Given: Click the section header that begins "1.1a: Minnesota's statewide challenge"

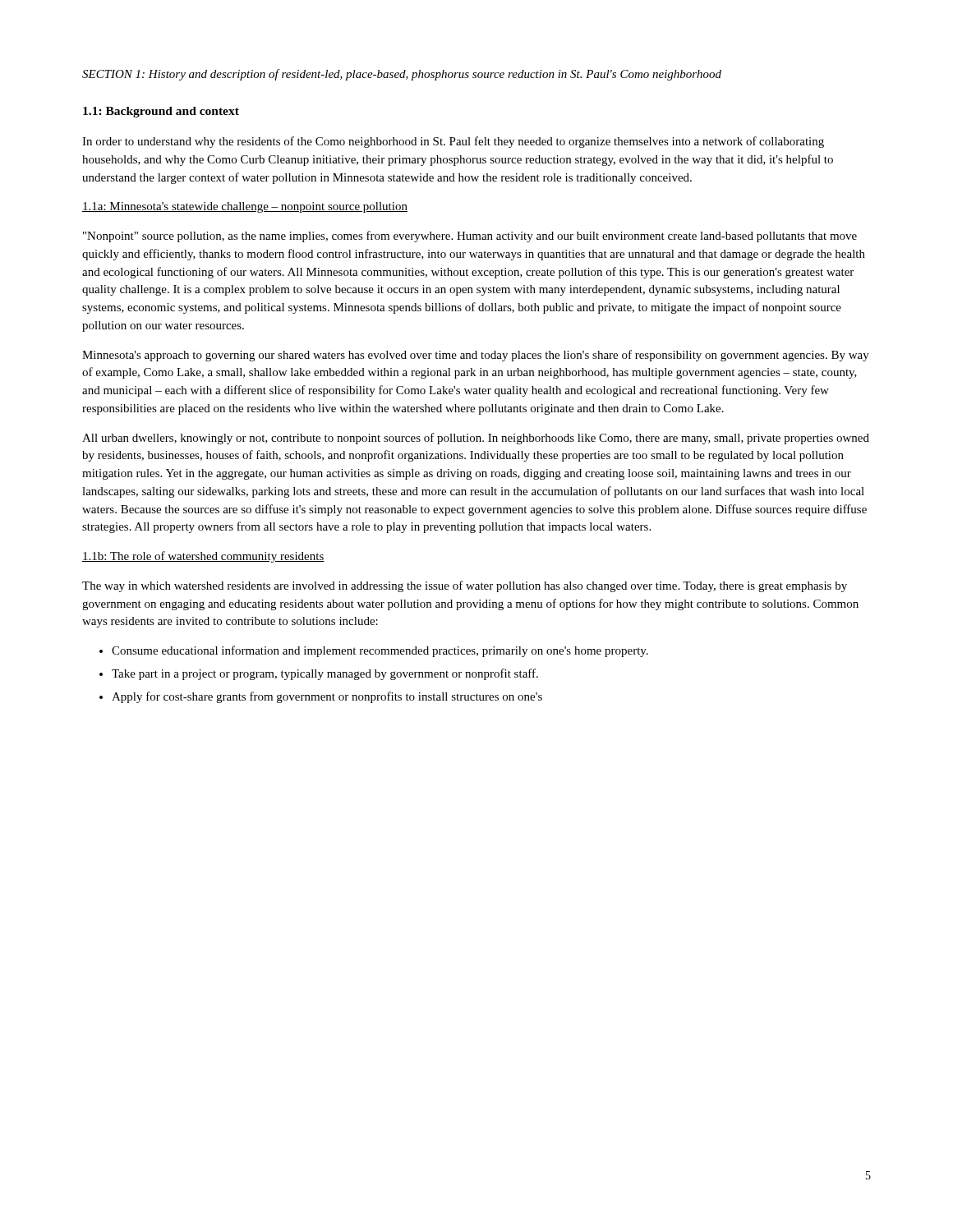Looking at the screenshot, I should click(245, 207).
